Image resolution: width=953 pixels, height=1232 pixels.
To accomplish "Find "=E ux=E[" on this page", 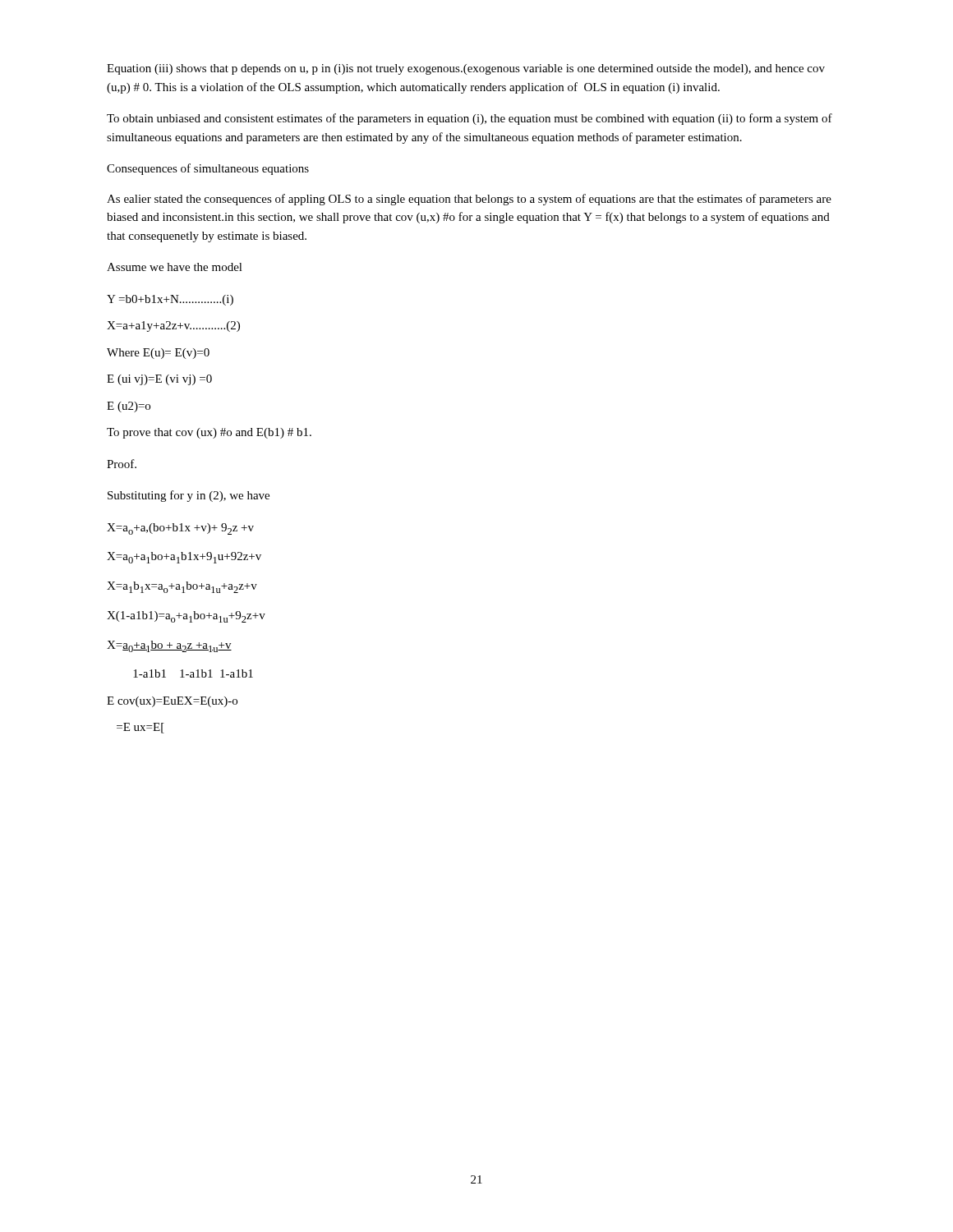I will point(136,727).
